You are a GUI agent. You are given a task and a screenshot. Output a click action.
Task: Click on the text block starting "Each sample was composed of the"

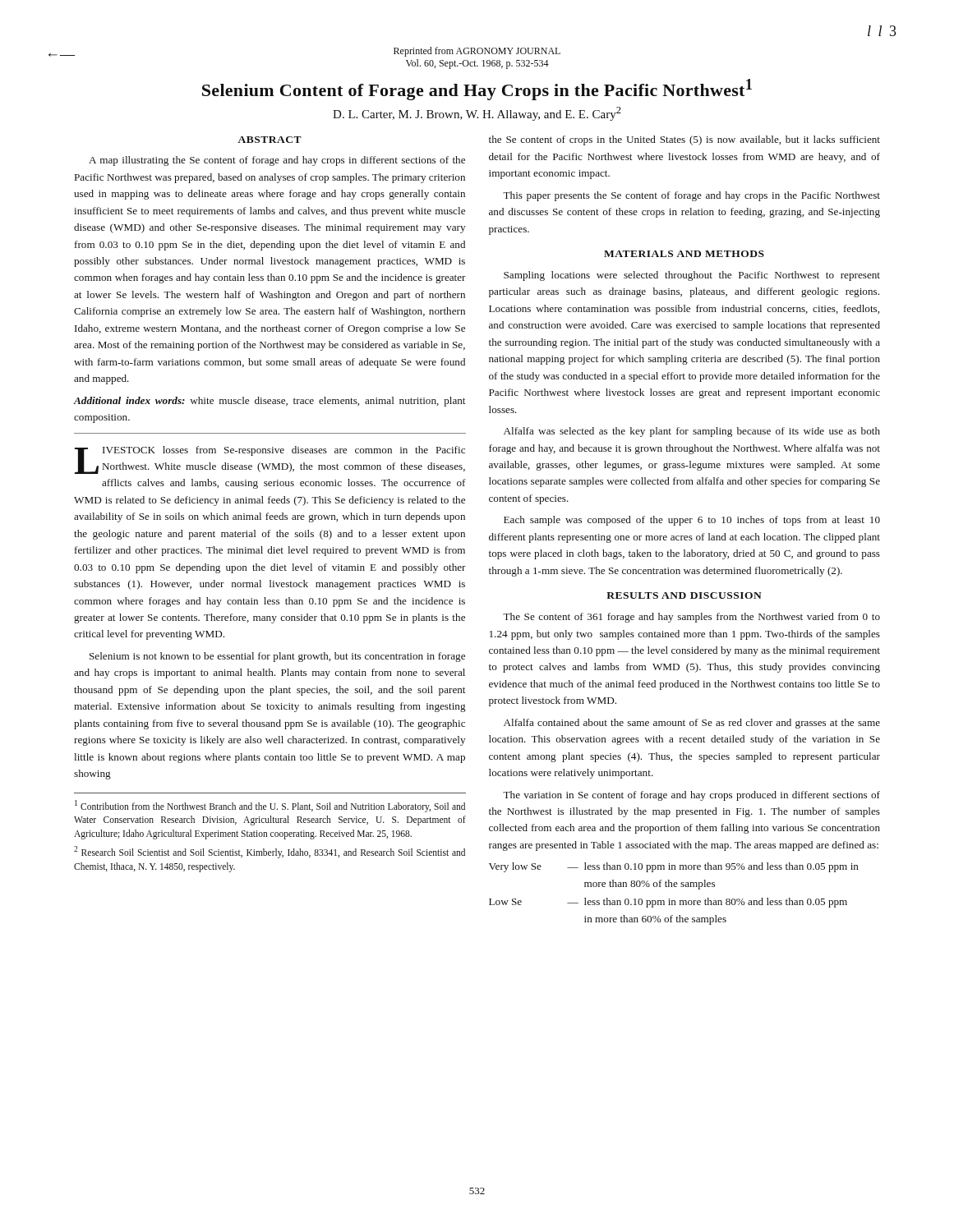[x=684, y=545]
